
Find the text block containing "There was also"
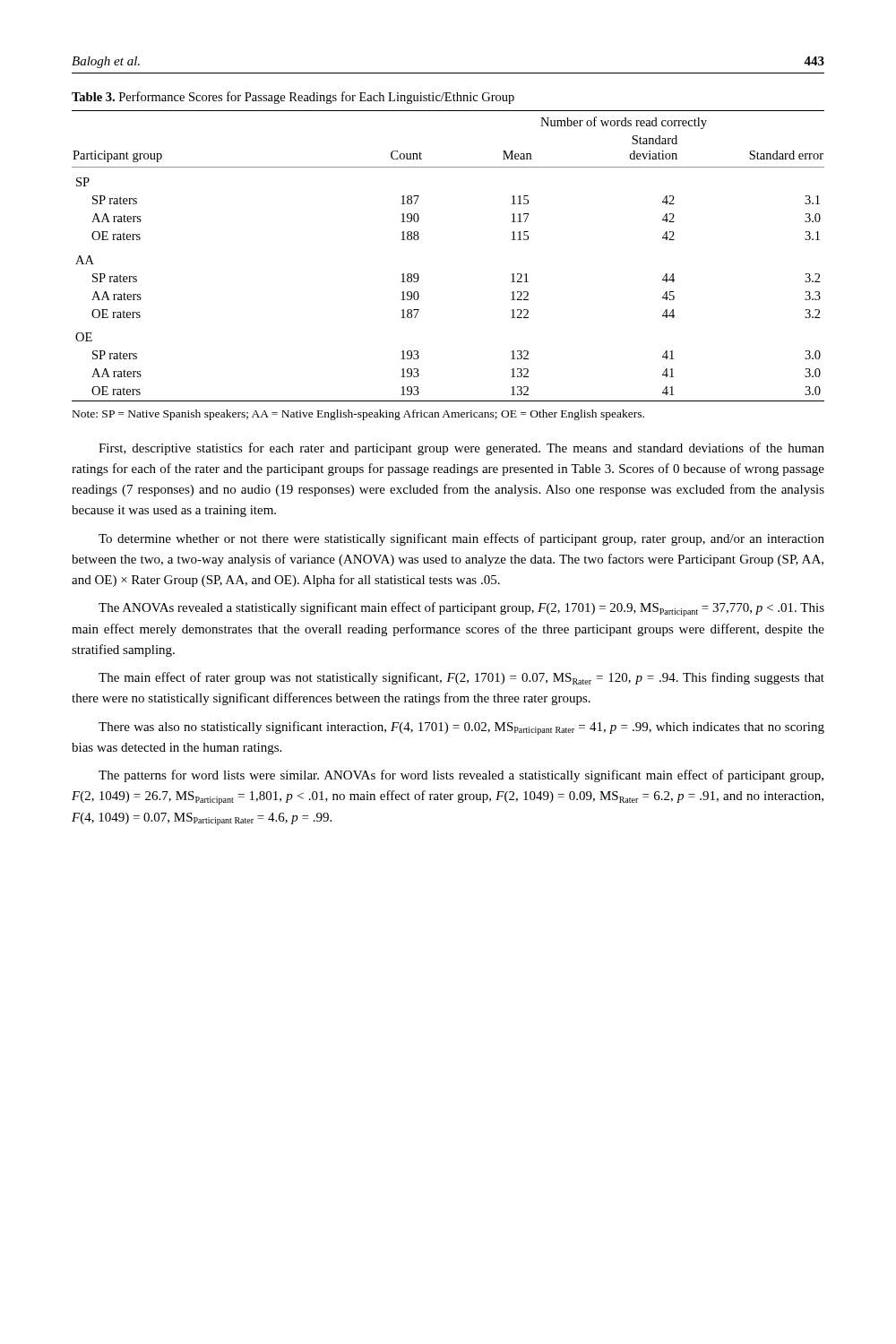448,737
